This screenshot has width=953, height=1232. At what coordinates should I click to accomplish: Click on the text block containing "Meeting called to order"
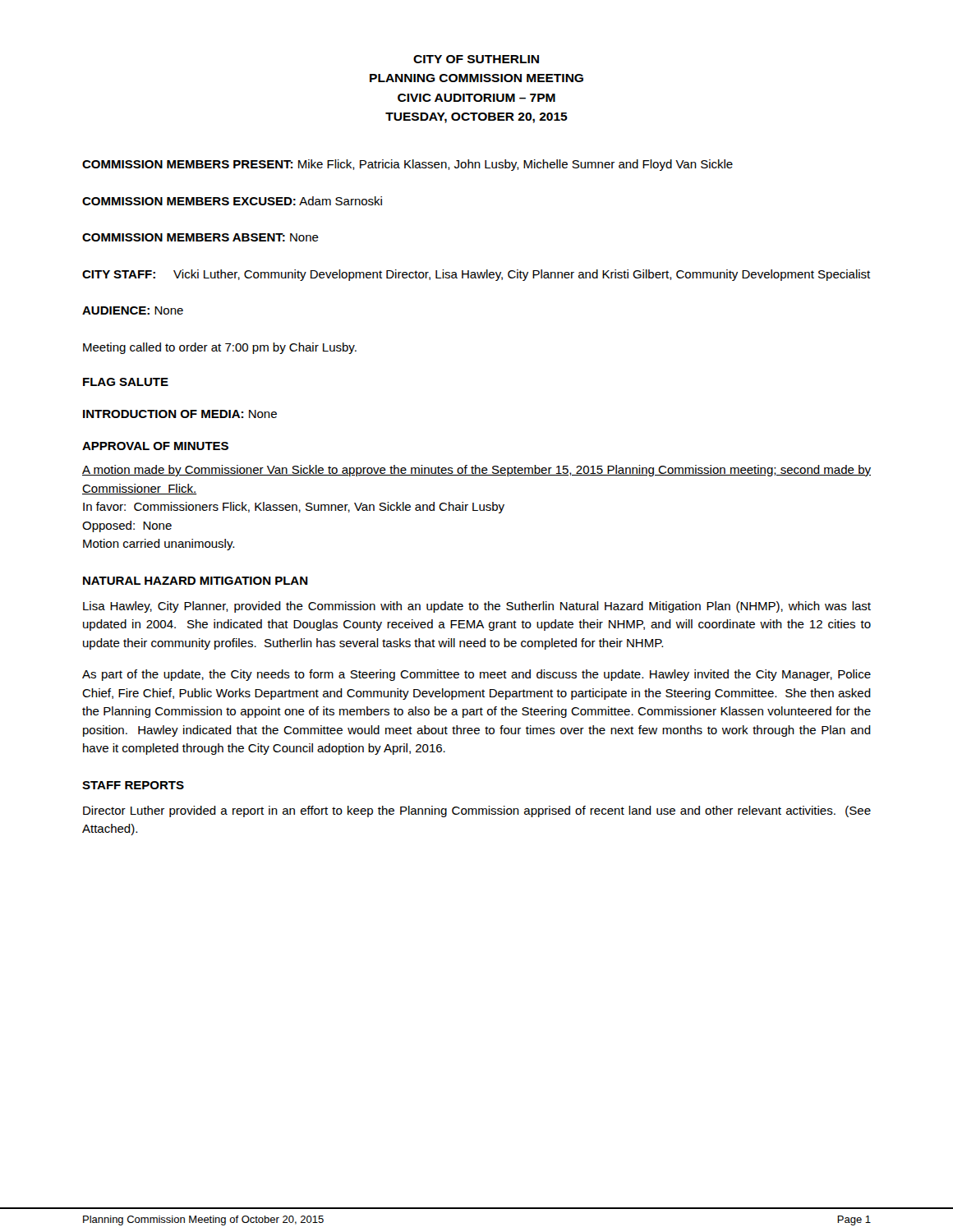point(220,348)
